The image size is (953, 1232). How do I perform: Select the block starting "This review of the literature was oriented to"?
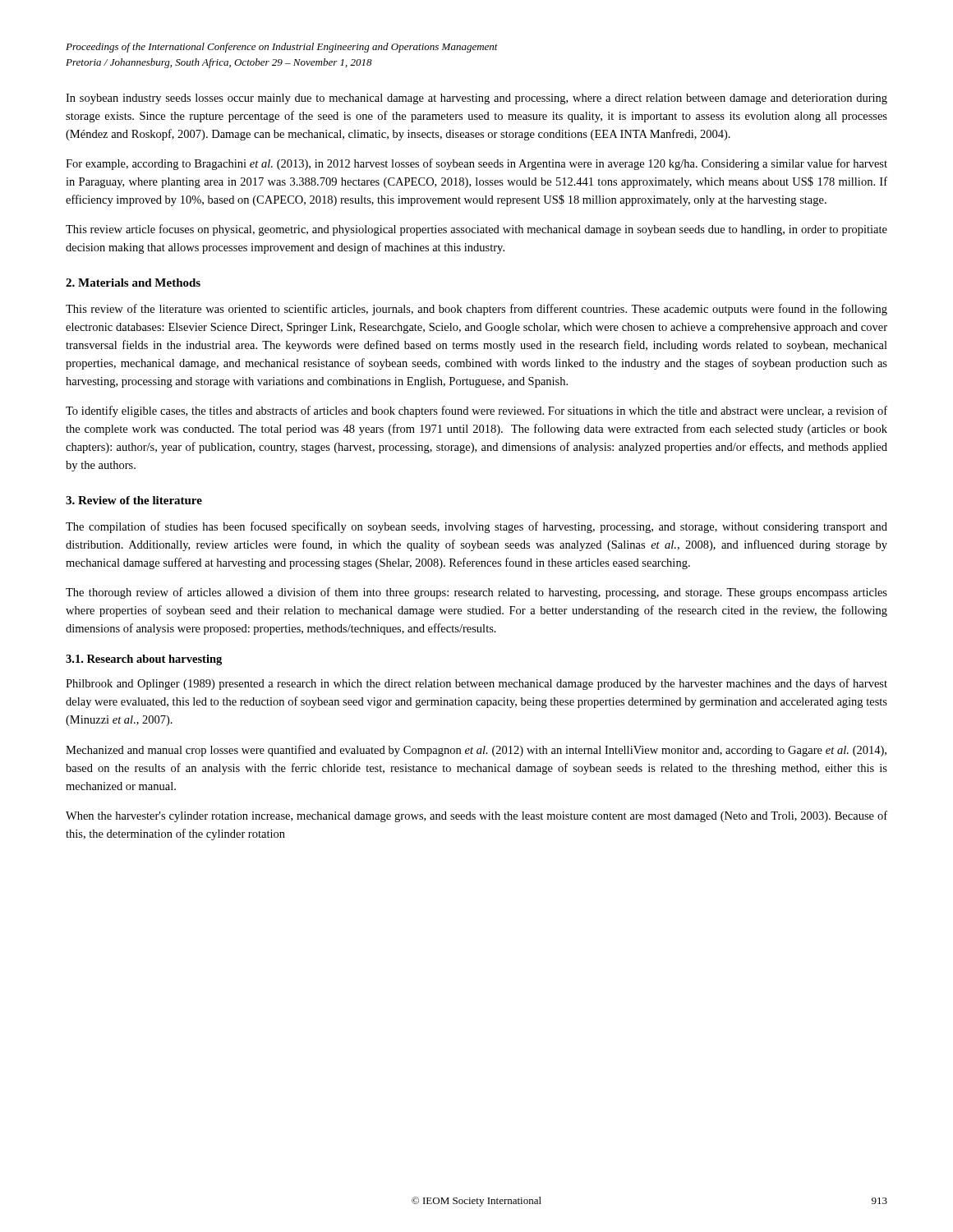pos(476,345)
